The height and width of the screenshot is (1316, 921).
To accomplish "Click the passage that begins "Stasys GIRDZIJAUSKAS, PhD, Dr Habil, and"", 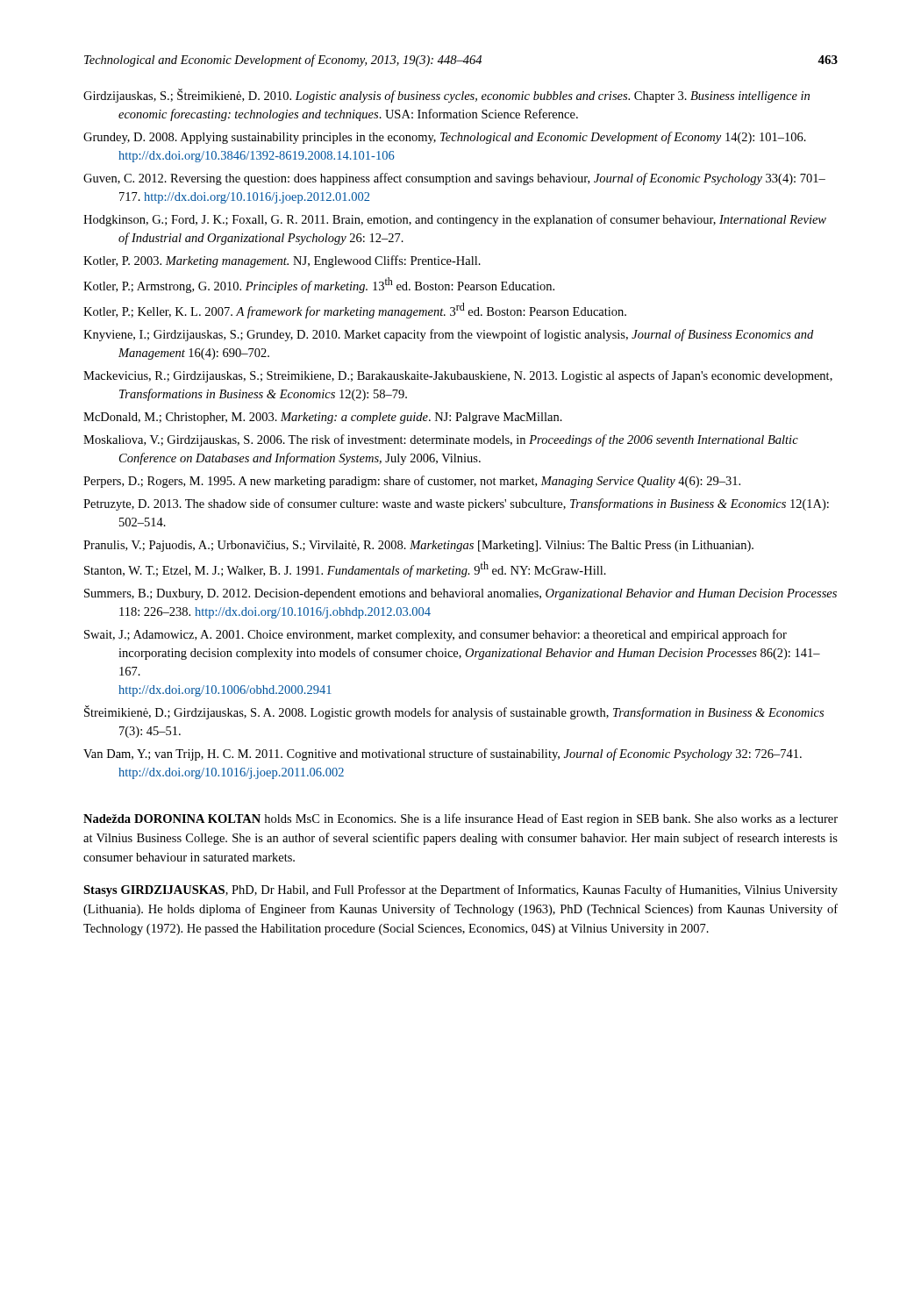I will (460, 909).
